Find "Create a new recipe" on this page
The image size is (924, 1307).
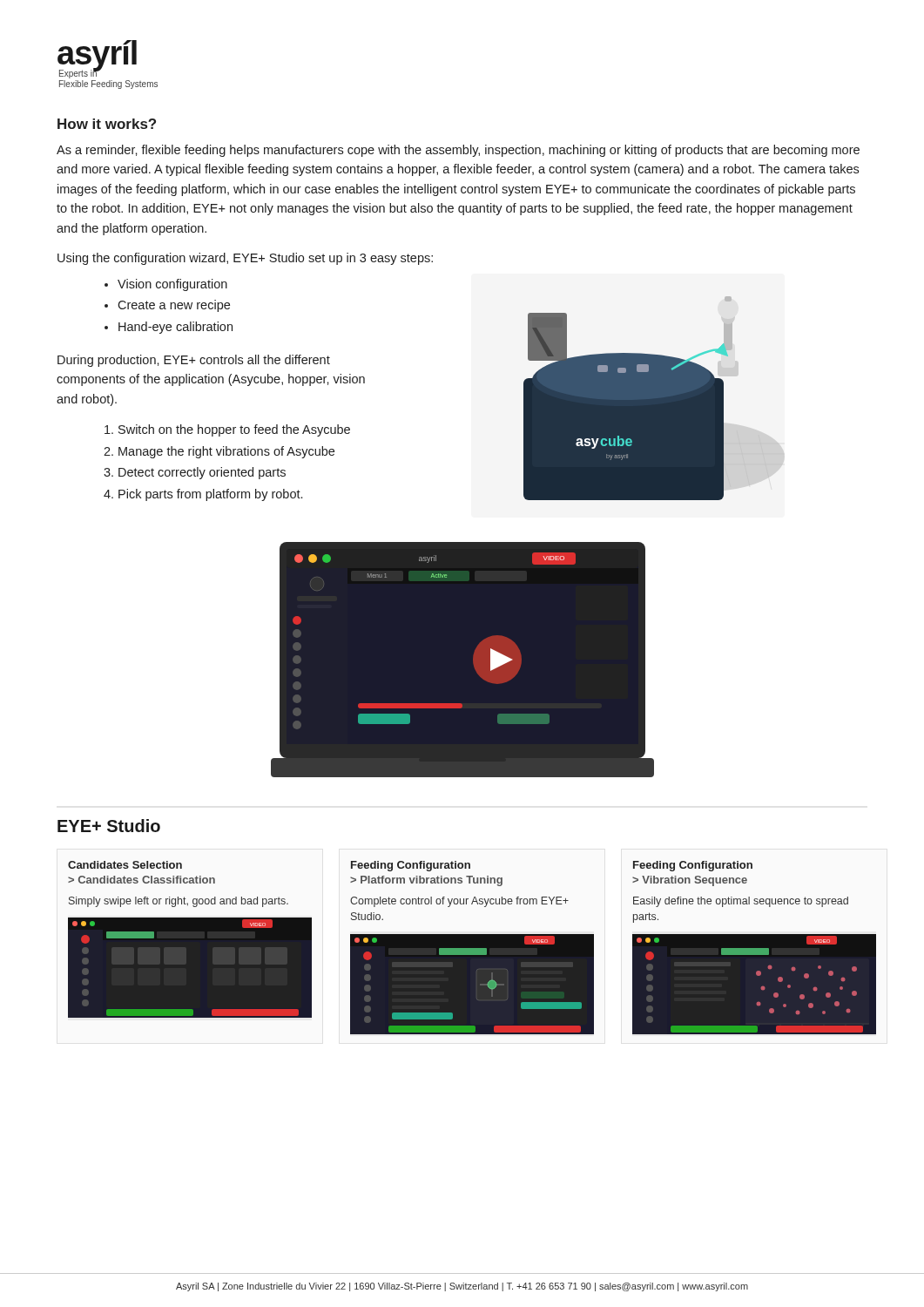174,305
